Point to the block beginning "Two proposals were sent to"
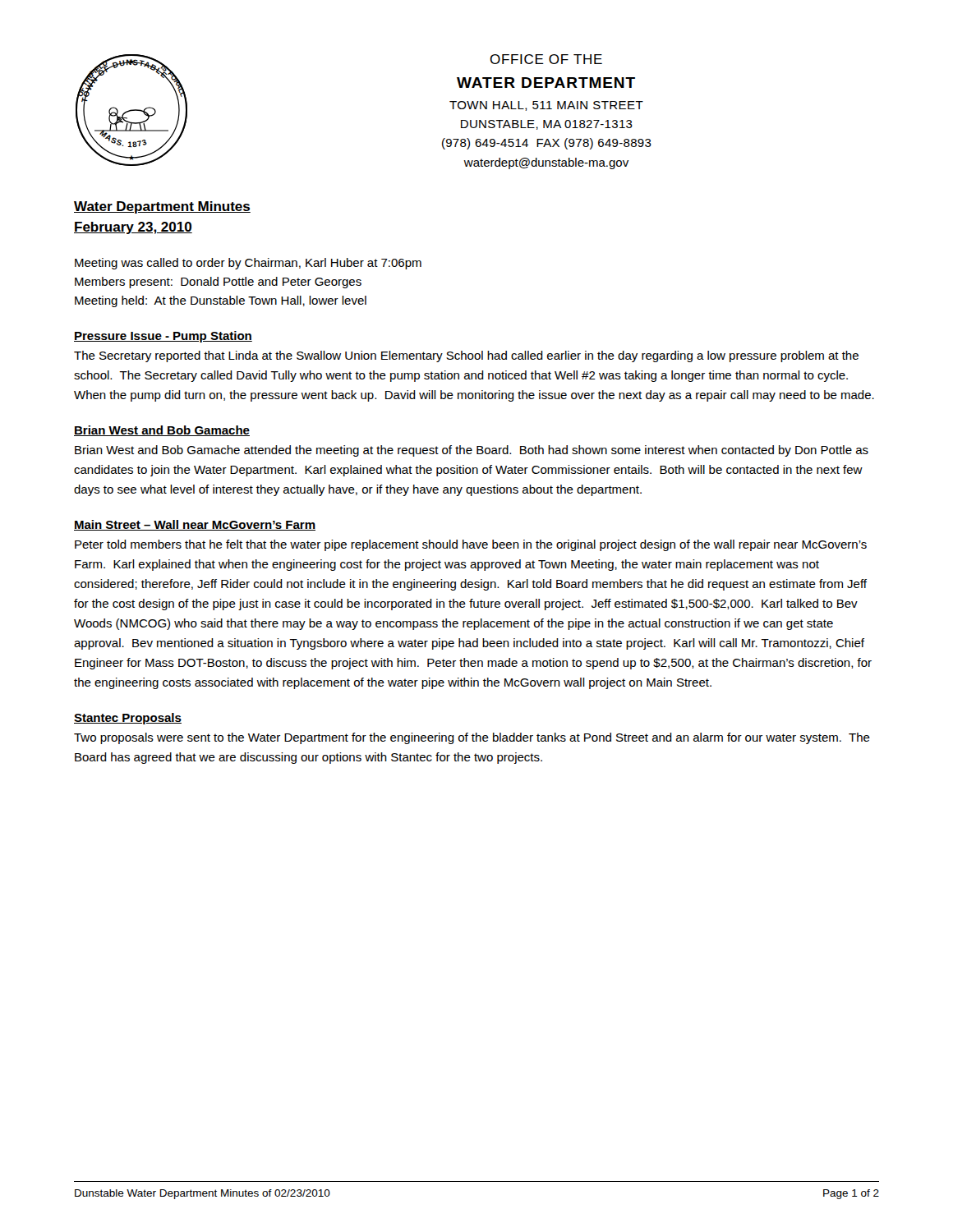 [x=472, y=747]
